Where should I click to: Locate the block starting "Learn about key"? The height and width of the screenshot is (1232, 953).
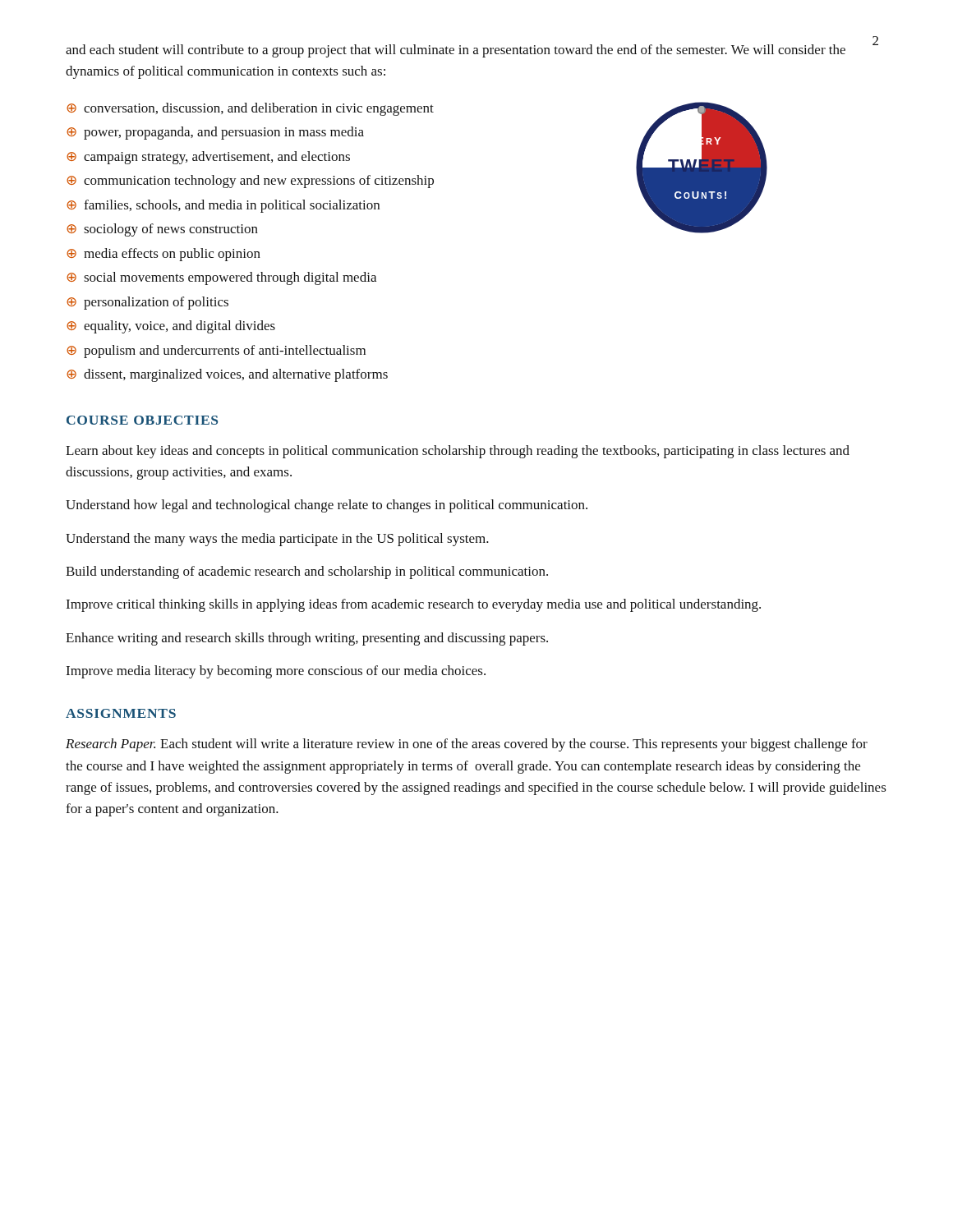tap(458, 461)
